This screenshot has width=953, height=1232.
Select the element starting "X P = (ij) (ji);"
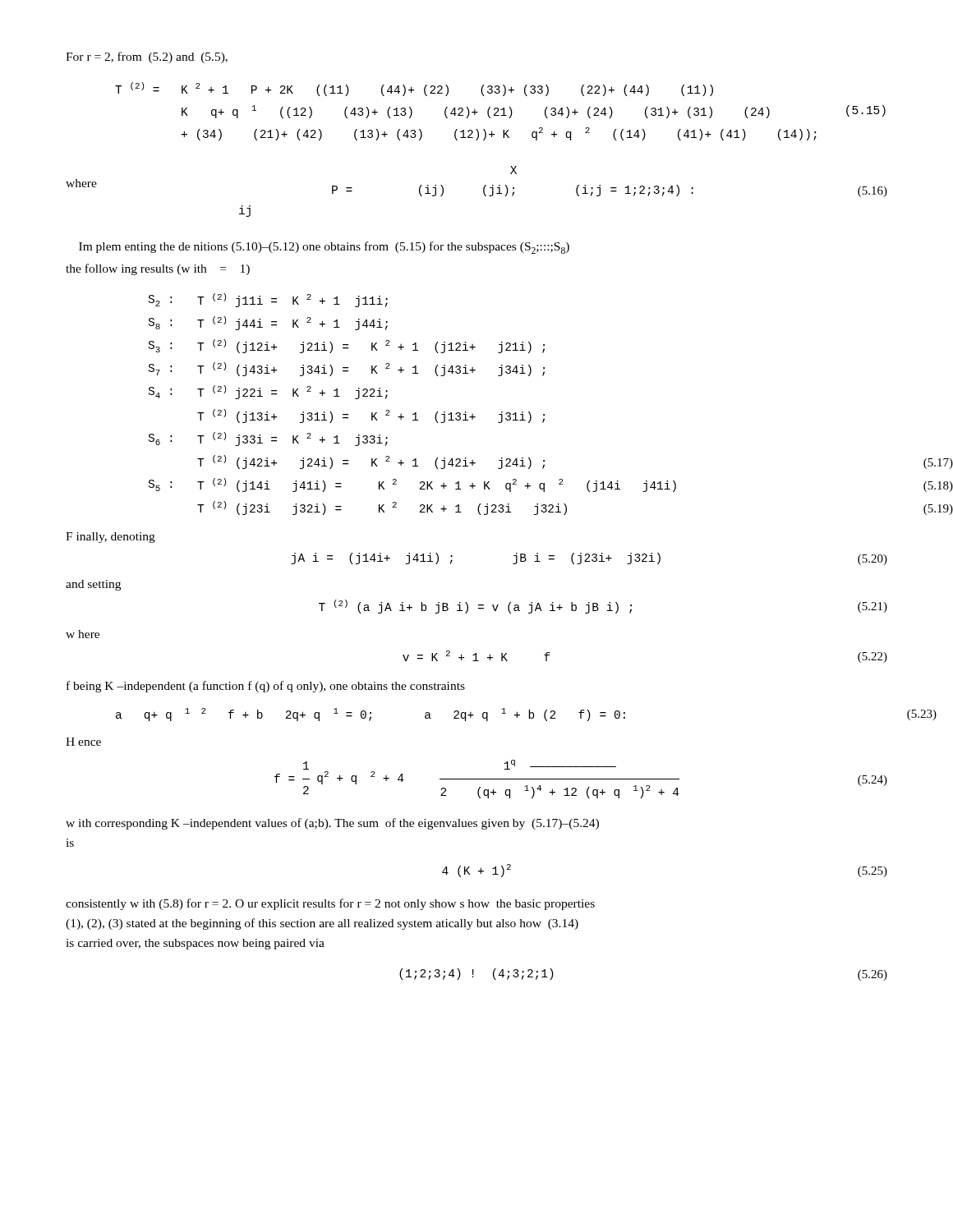click(513, 191)
